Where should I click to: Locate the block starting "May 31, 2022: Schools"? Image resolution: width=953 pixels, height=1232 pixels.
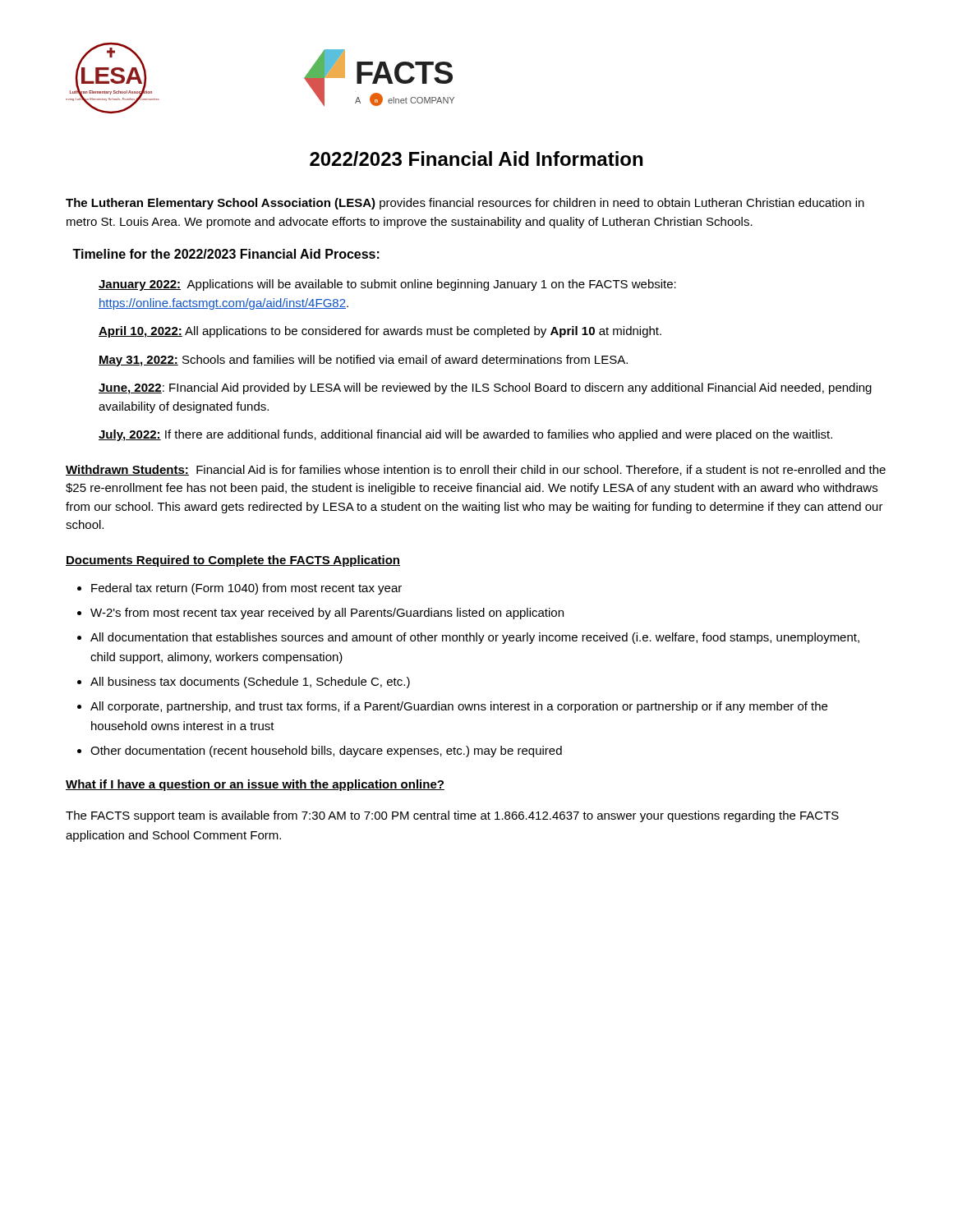tap(364, 359)
